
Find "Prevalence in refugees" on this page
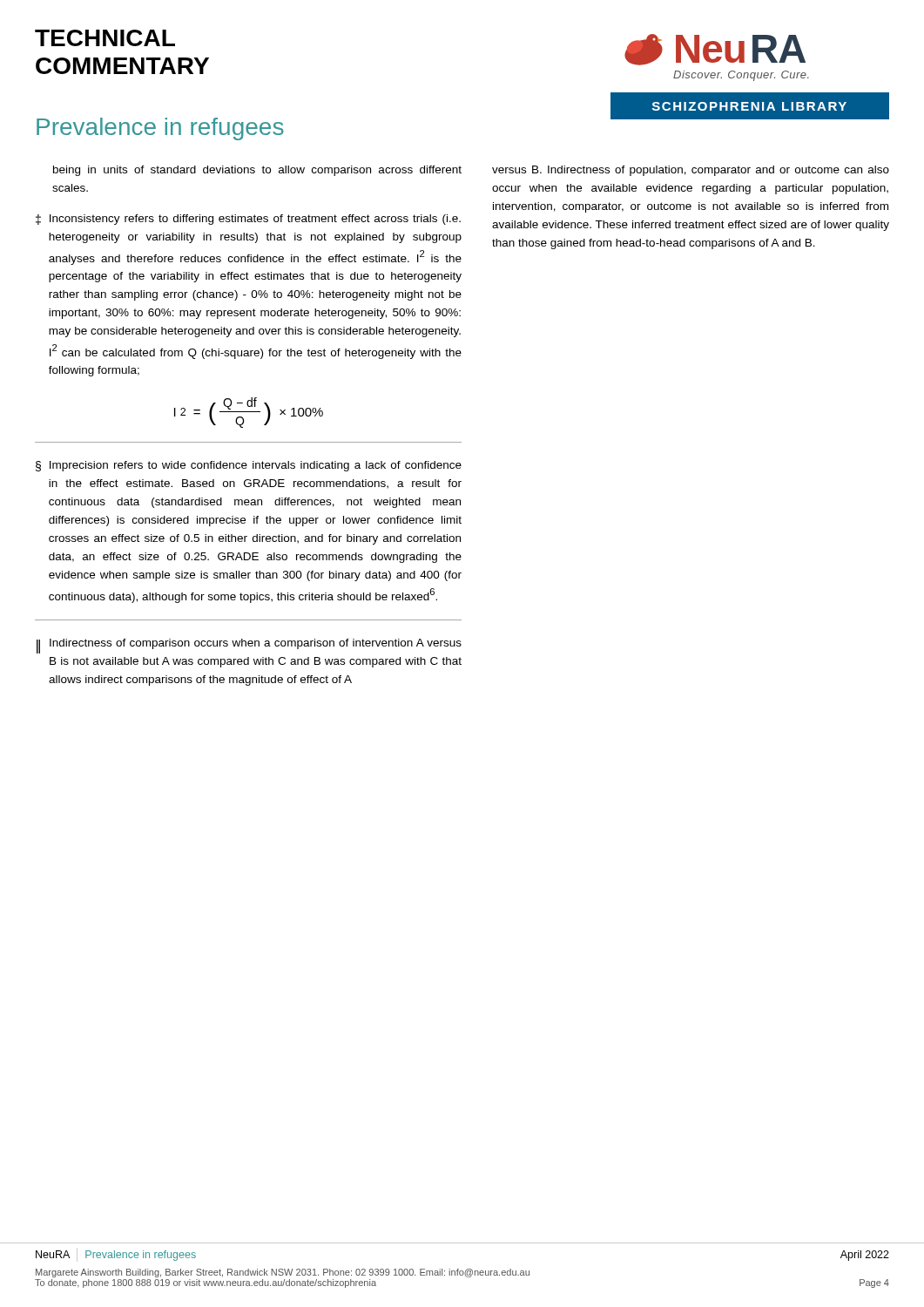click(160, 127)
